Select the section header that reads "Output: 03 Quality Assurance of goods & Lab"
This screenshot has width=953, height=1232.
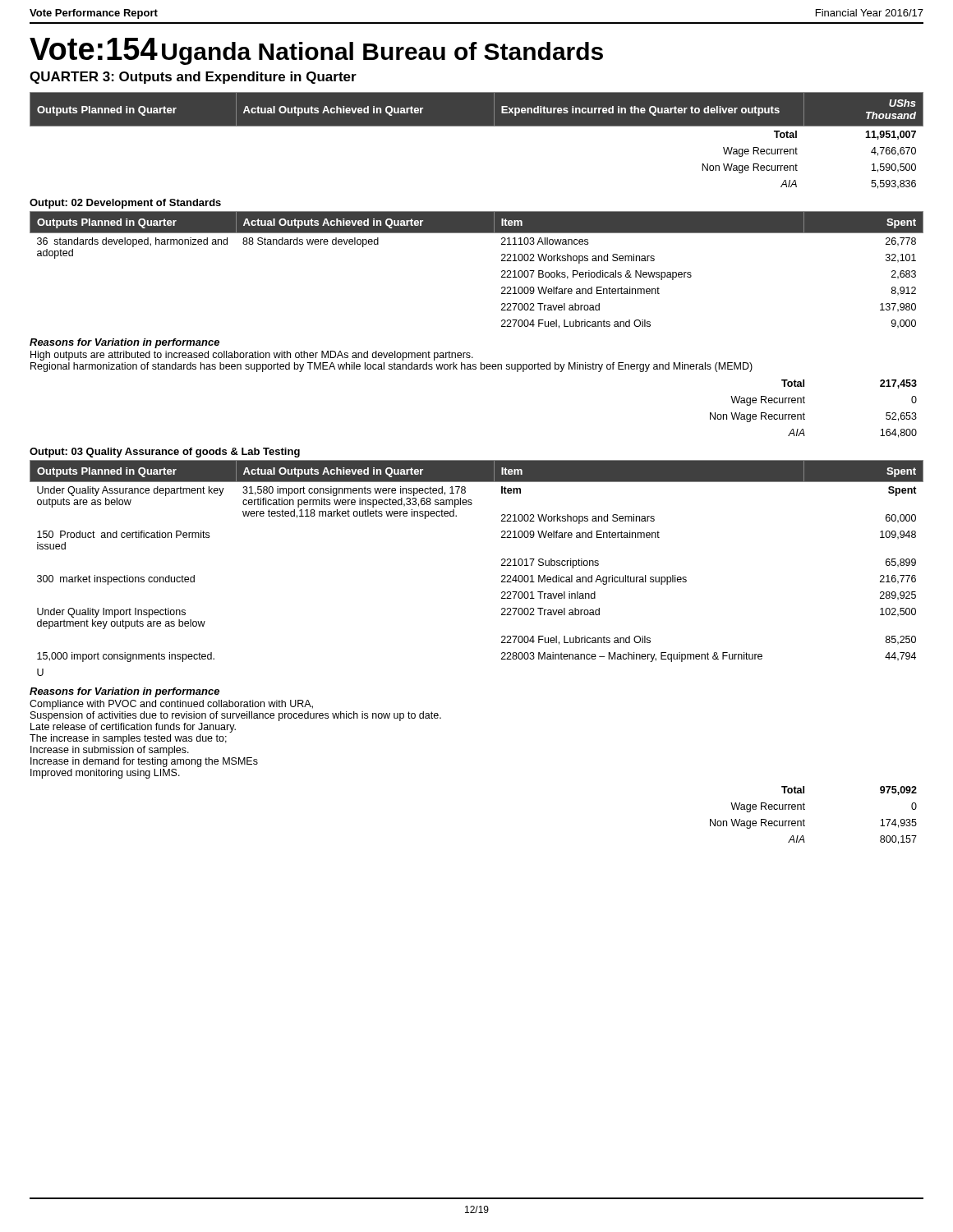point(165,451)
